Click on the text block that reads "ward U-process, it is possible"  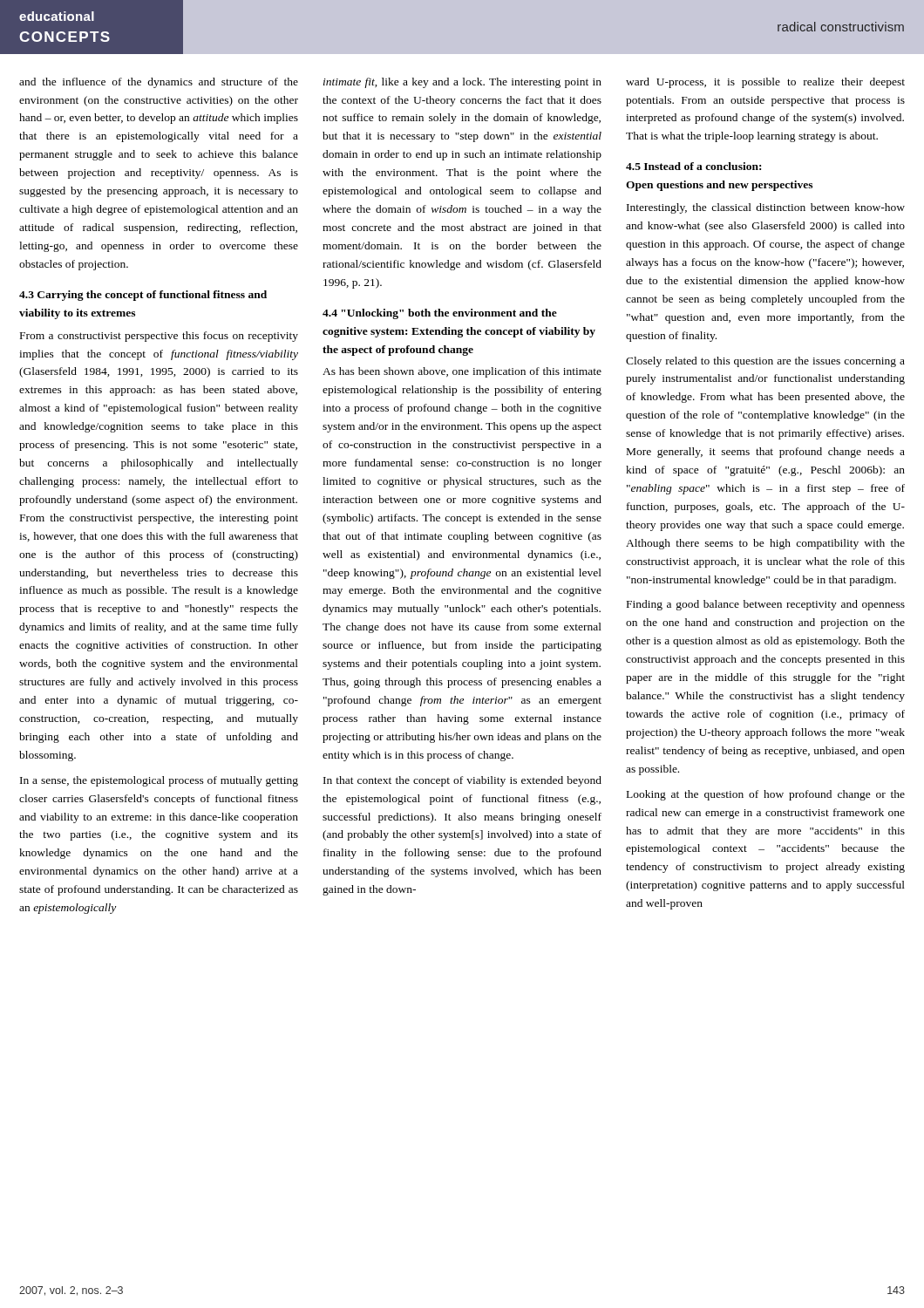[765, 109]
